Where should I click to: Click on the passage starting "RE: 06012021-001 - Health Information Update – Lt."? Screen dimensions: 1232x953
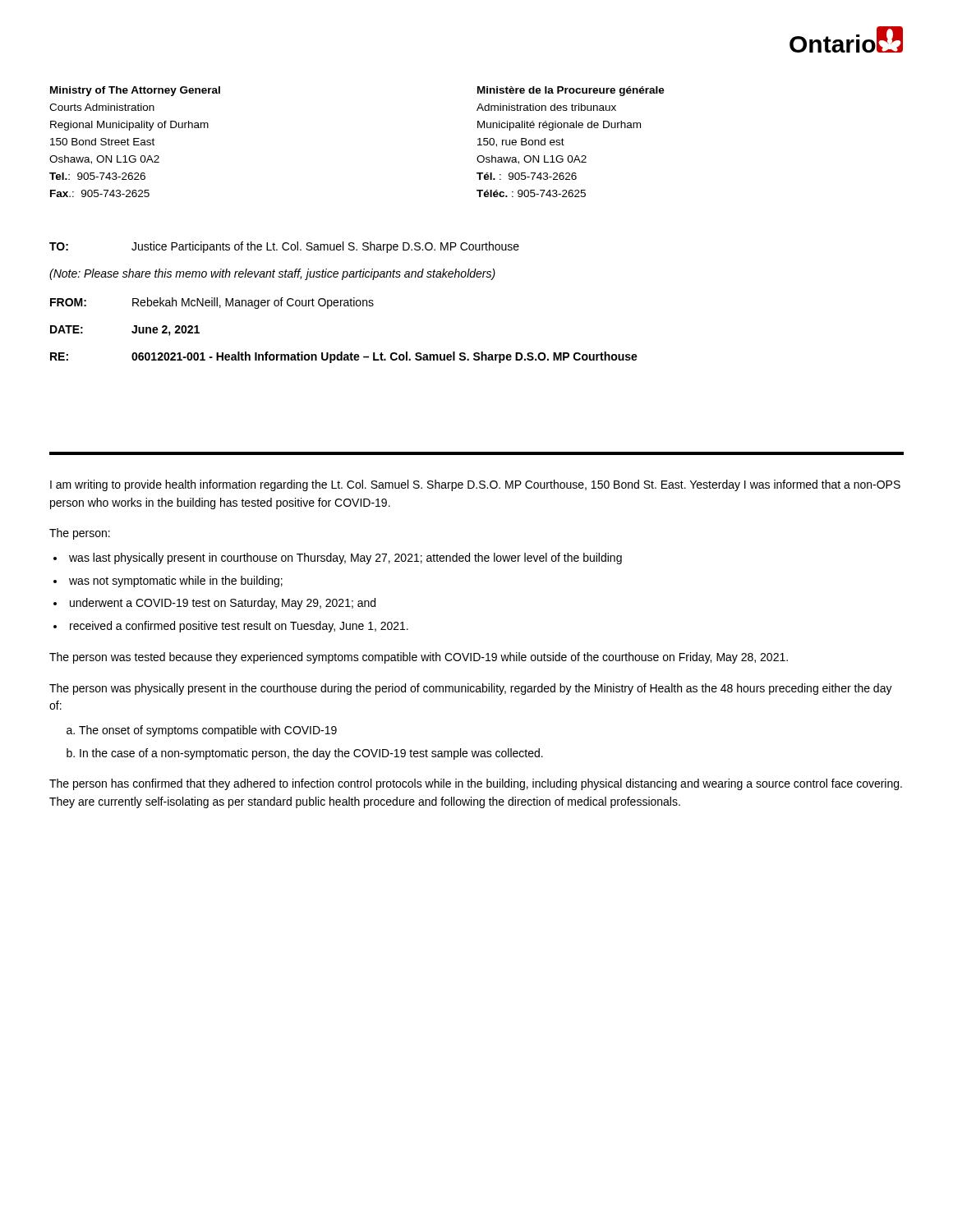pyautogui.click(x=476, y=357)
